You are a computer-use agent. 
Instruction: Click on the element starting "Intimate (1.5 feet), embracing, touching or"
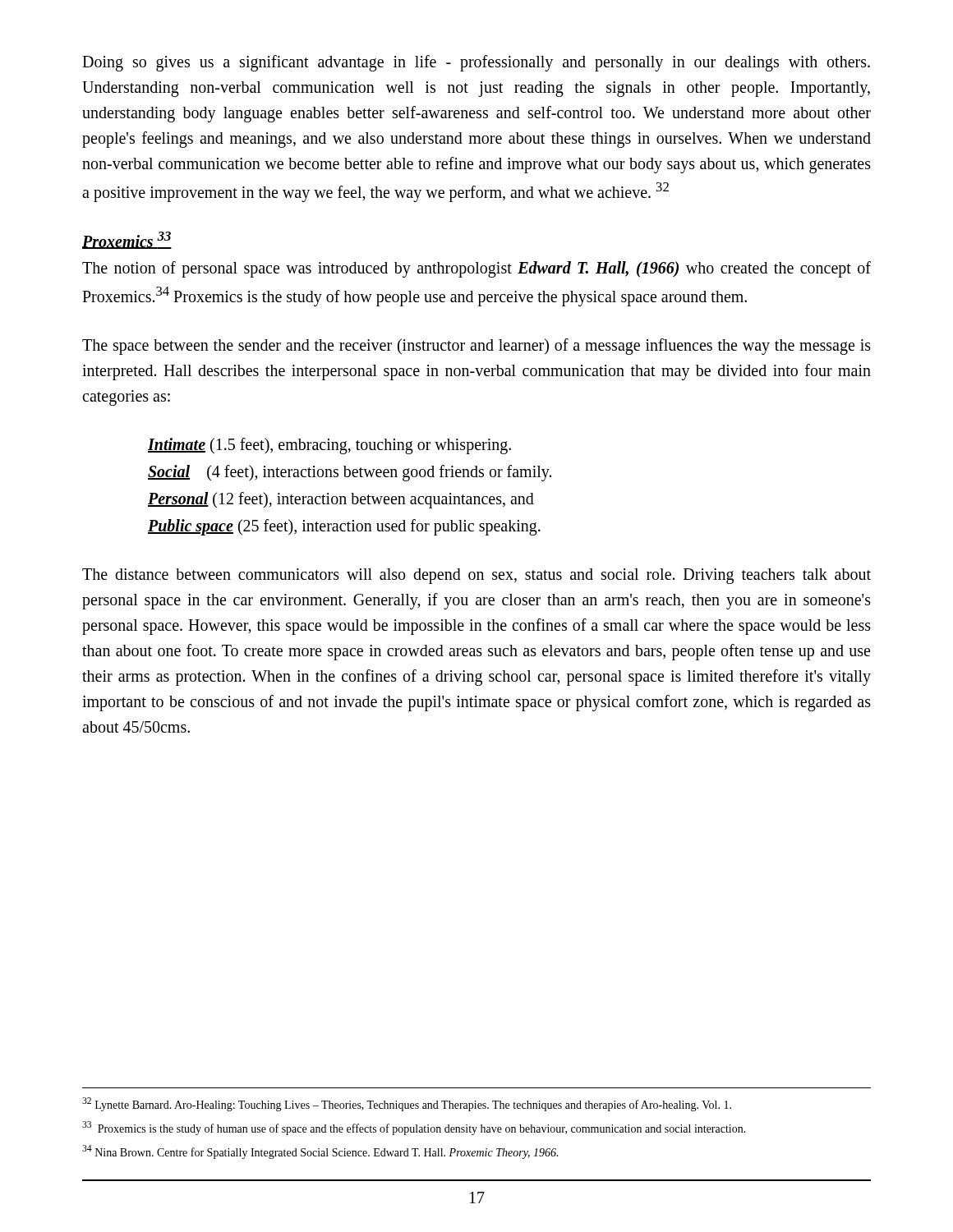coord(330,444)
